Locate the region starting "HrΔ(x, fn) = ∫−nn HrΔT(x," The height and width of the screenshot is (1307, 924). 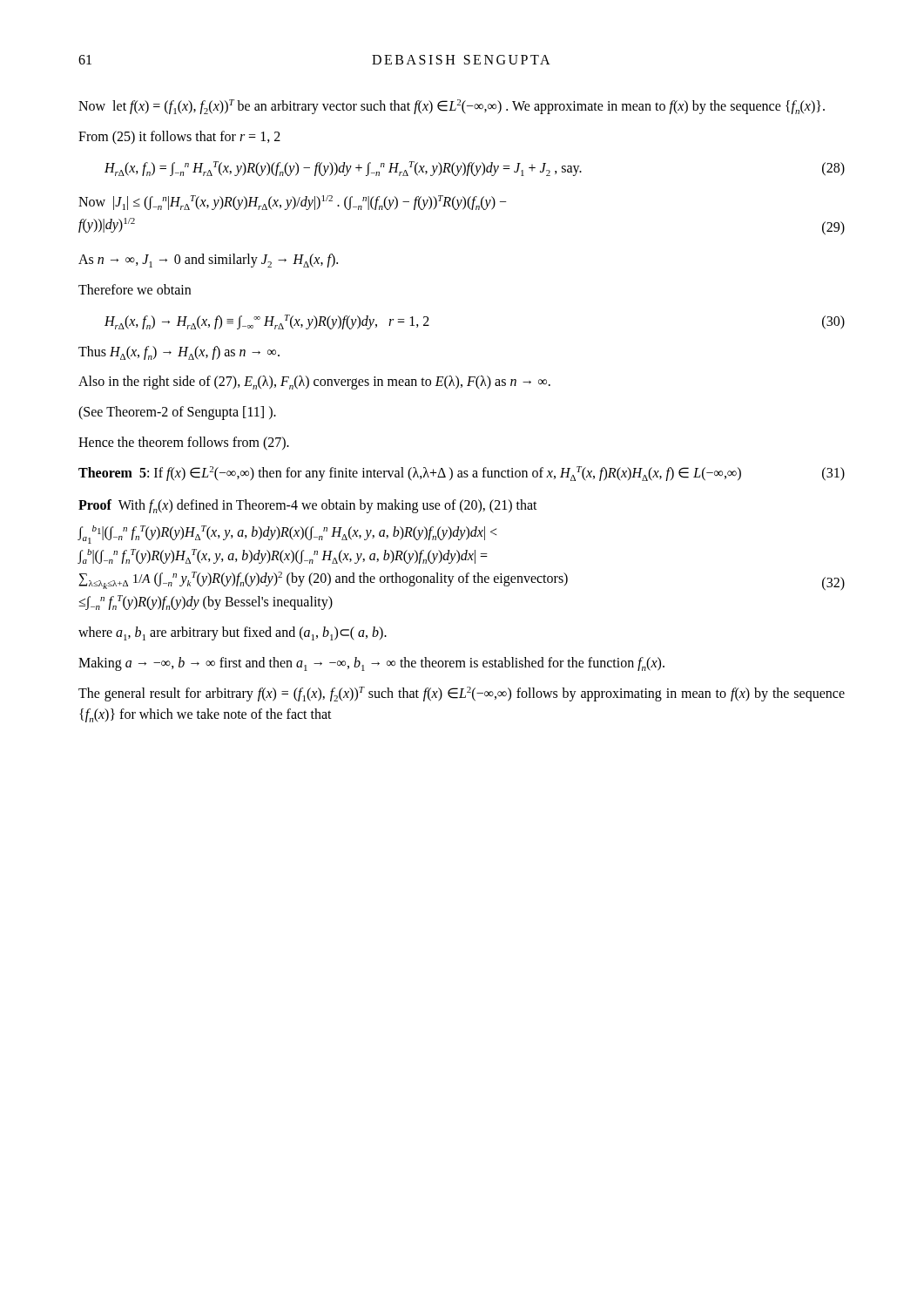tap(462, 168)
